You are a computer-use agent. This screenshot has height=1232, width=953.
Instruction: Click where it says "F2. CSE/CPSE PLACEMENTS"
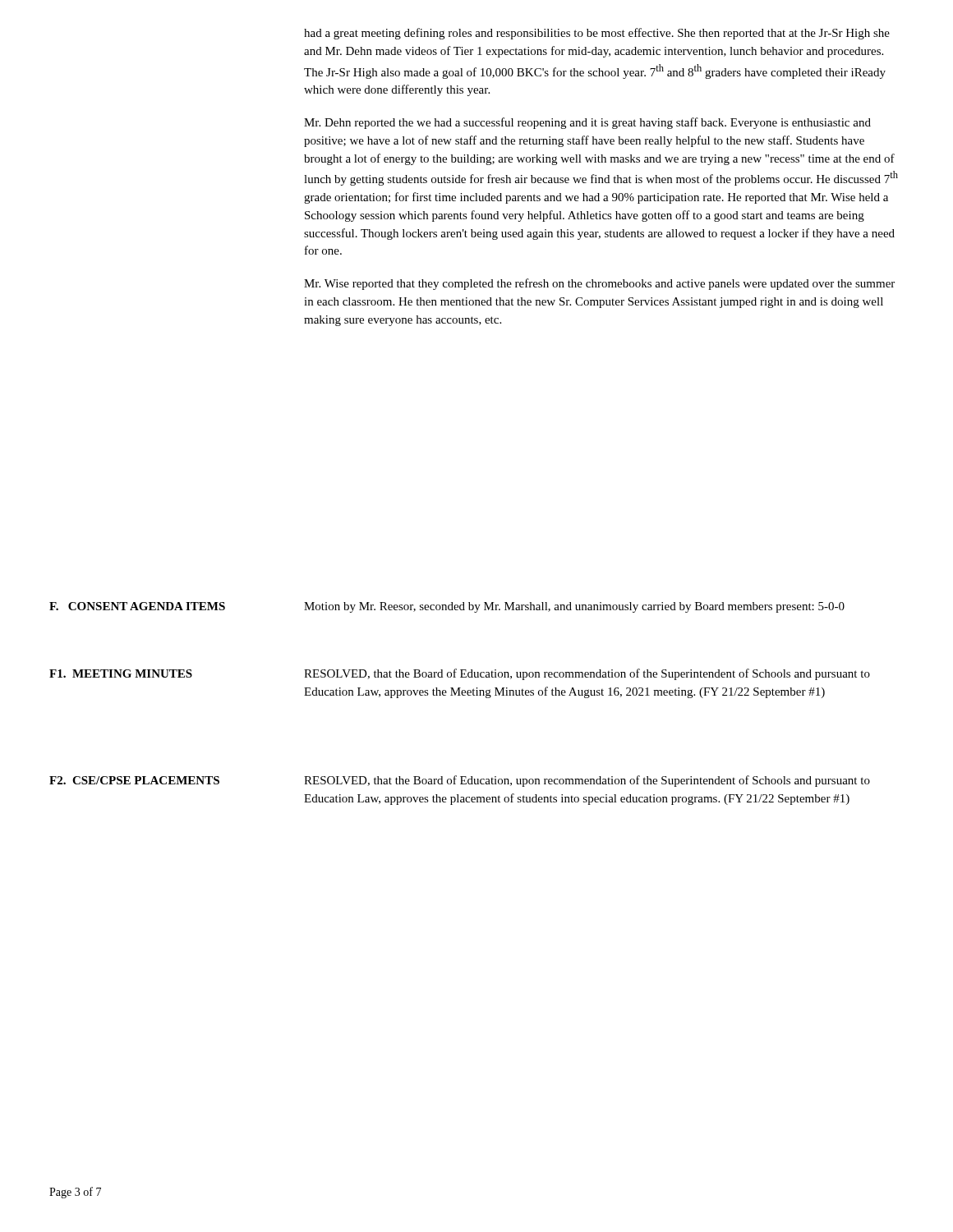point(135,780)
